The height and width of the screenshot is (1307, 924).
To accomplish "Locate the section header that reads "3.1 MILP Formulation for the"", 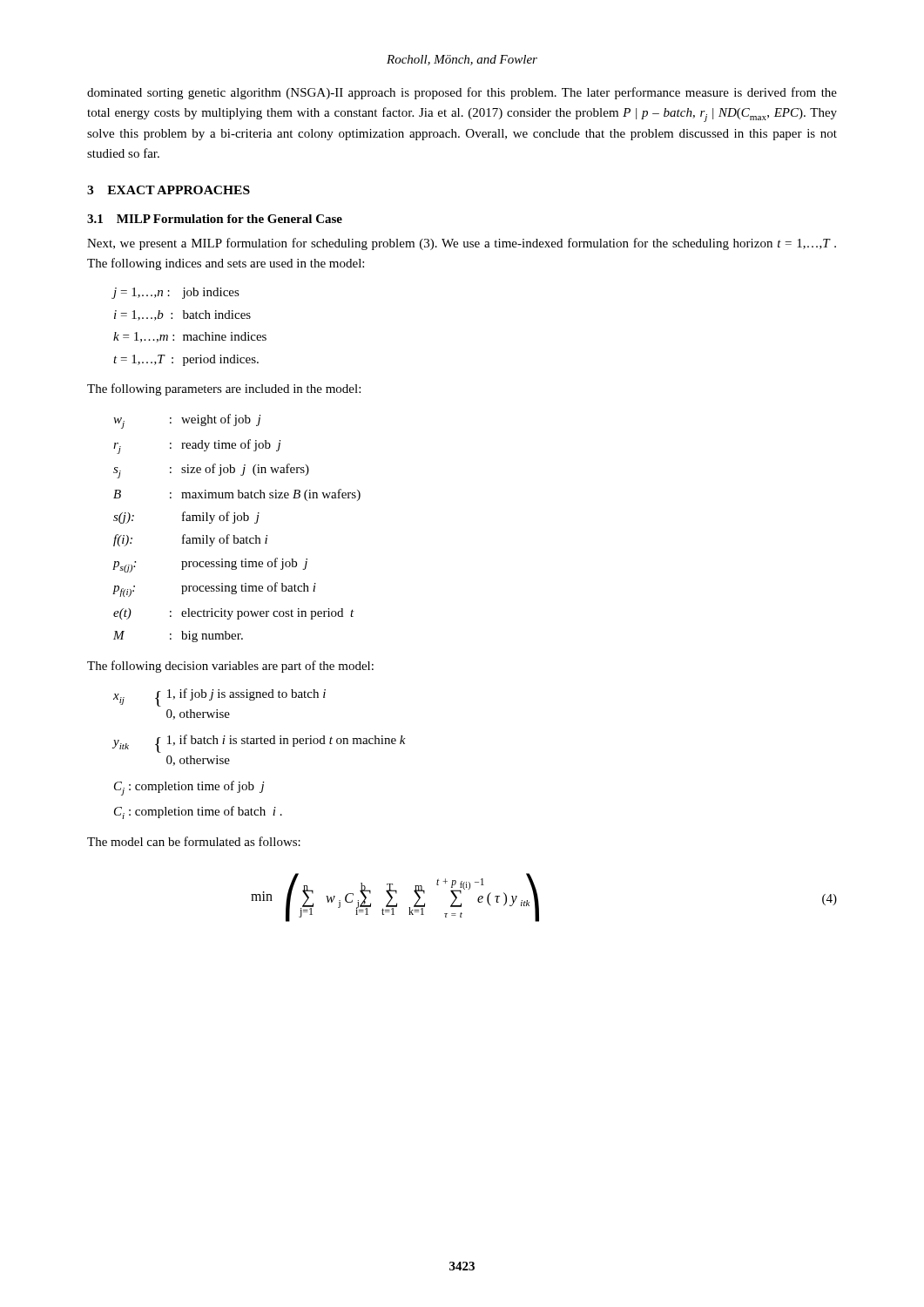I will (215, 219).
